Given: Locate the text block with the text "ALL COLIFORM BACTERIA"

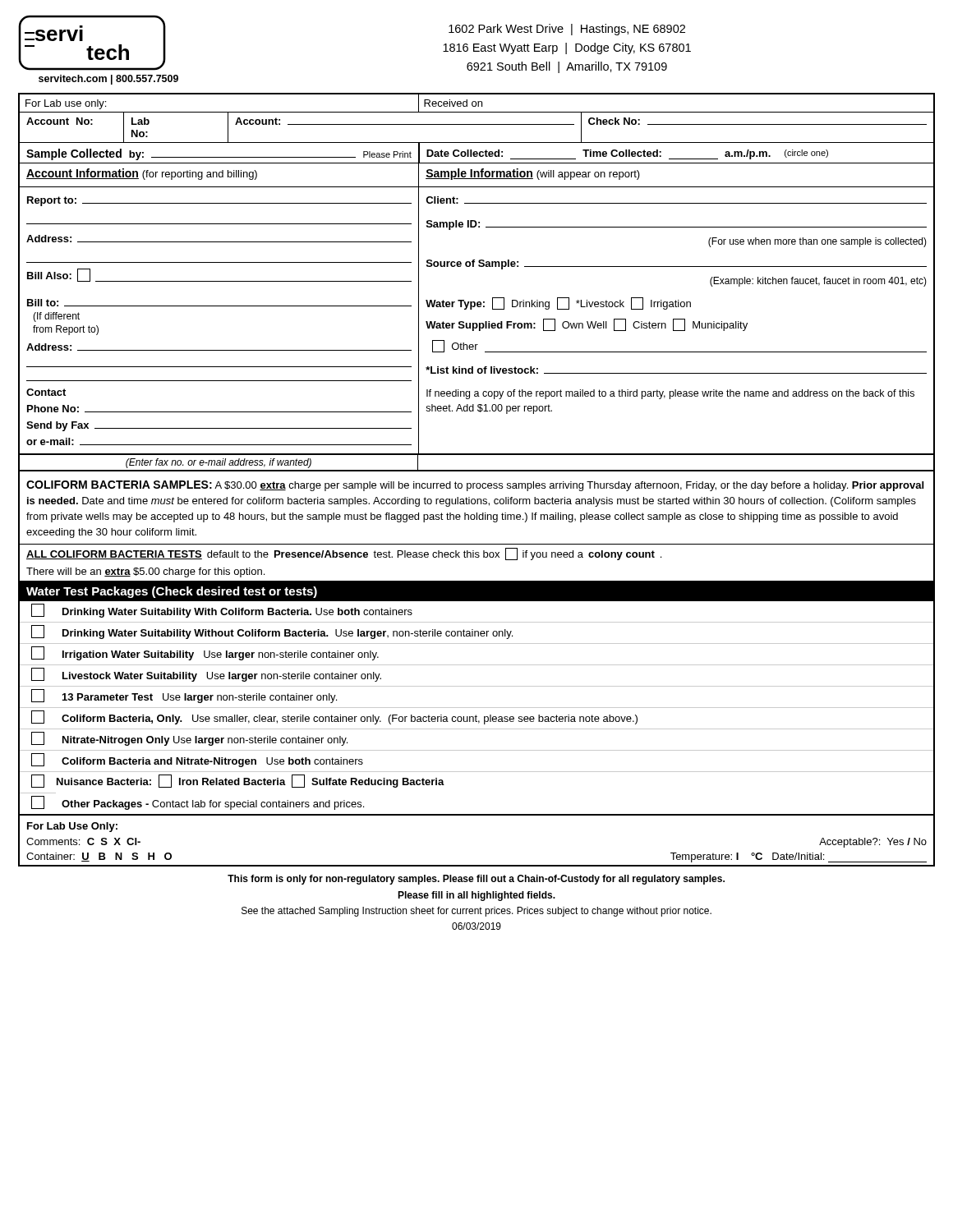Looking at the screenshot, I should pyautogui.click(x=344, y=554).
